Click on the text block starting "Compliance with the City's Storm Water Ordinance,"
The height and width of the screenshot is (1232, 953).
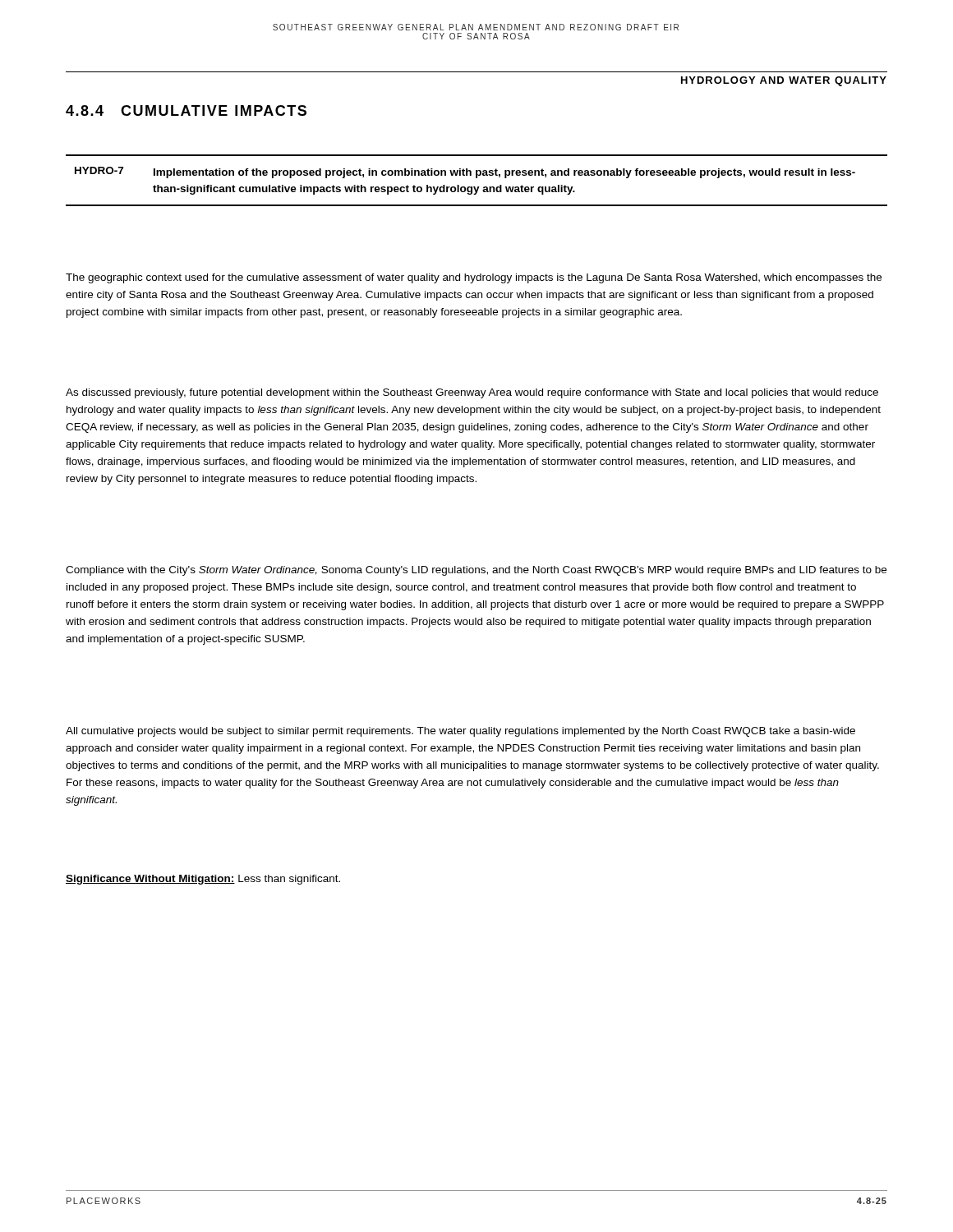(476, 605)
